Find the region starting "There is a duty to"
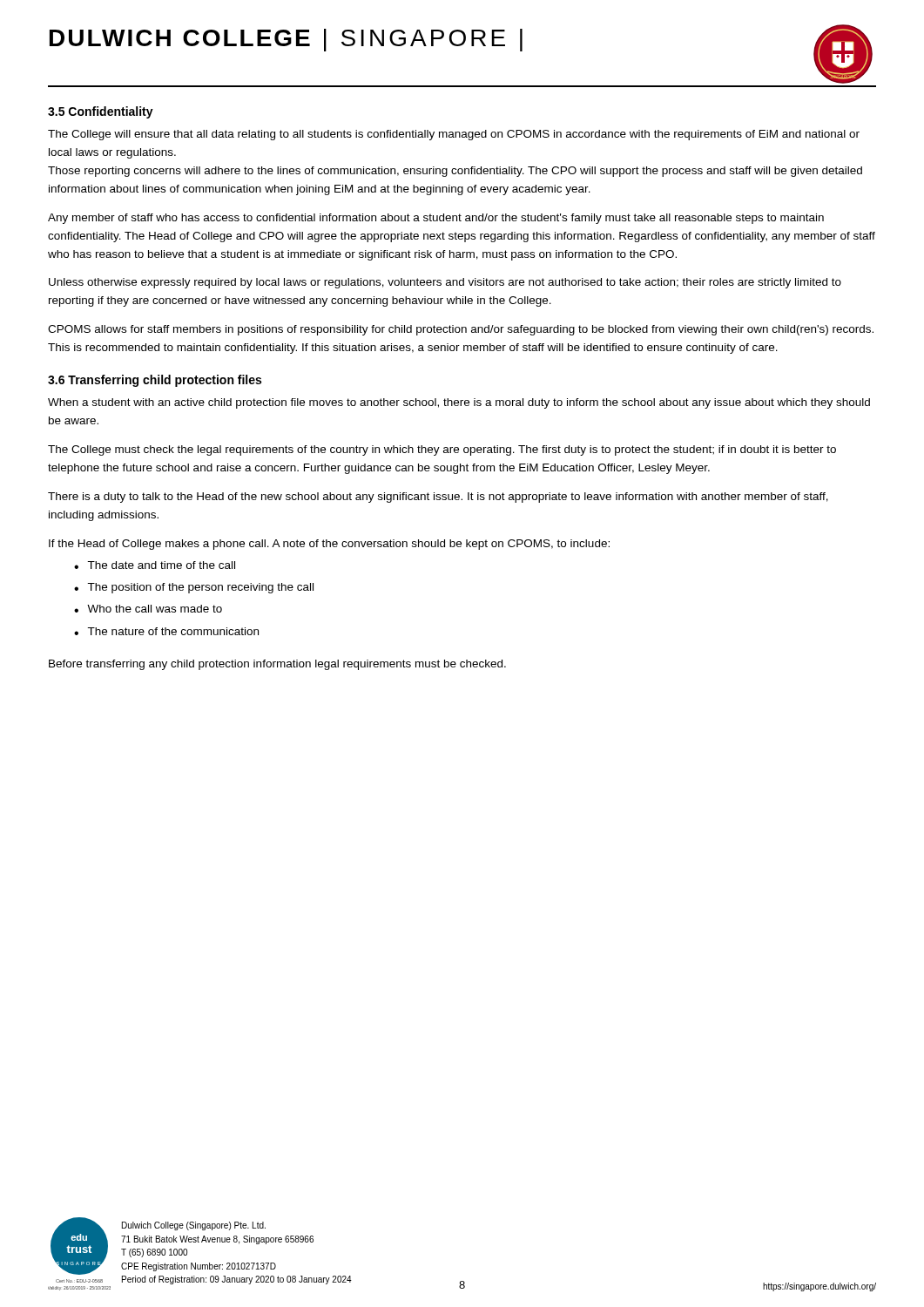 point(438,505)
